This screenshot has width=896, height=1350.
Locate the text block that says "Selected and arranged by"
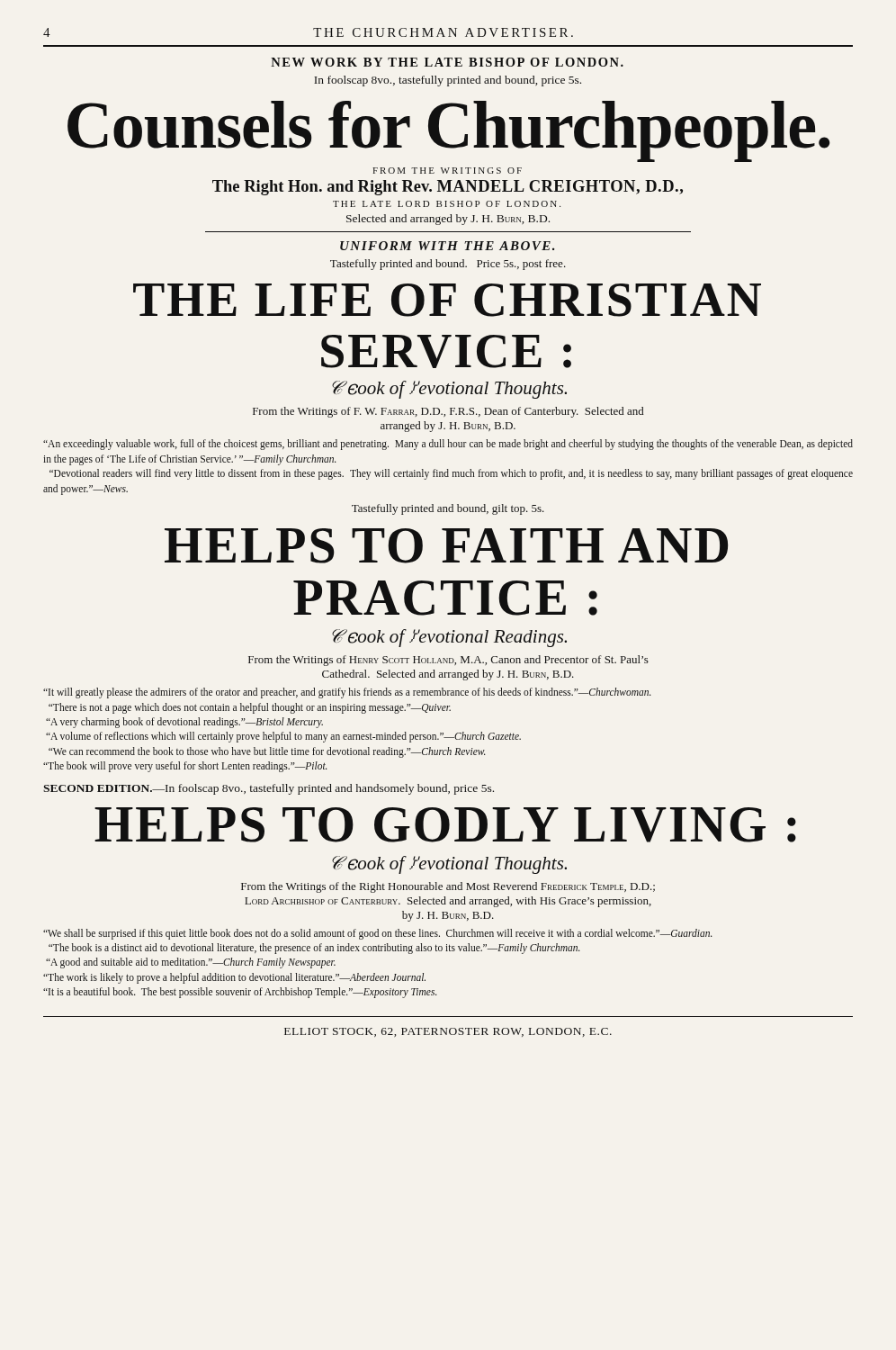448,218
